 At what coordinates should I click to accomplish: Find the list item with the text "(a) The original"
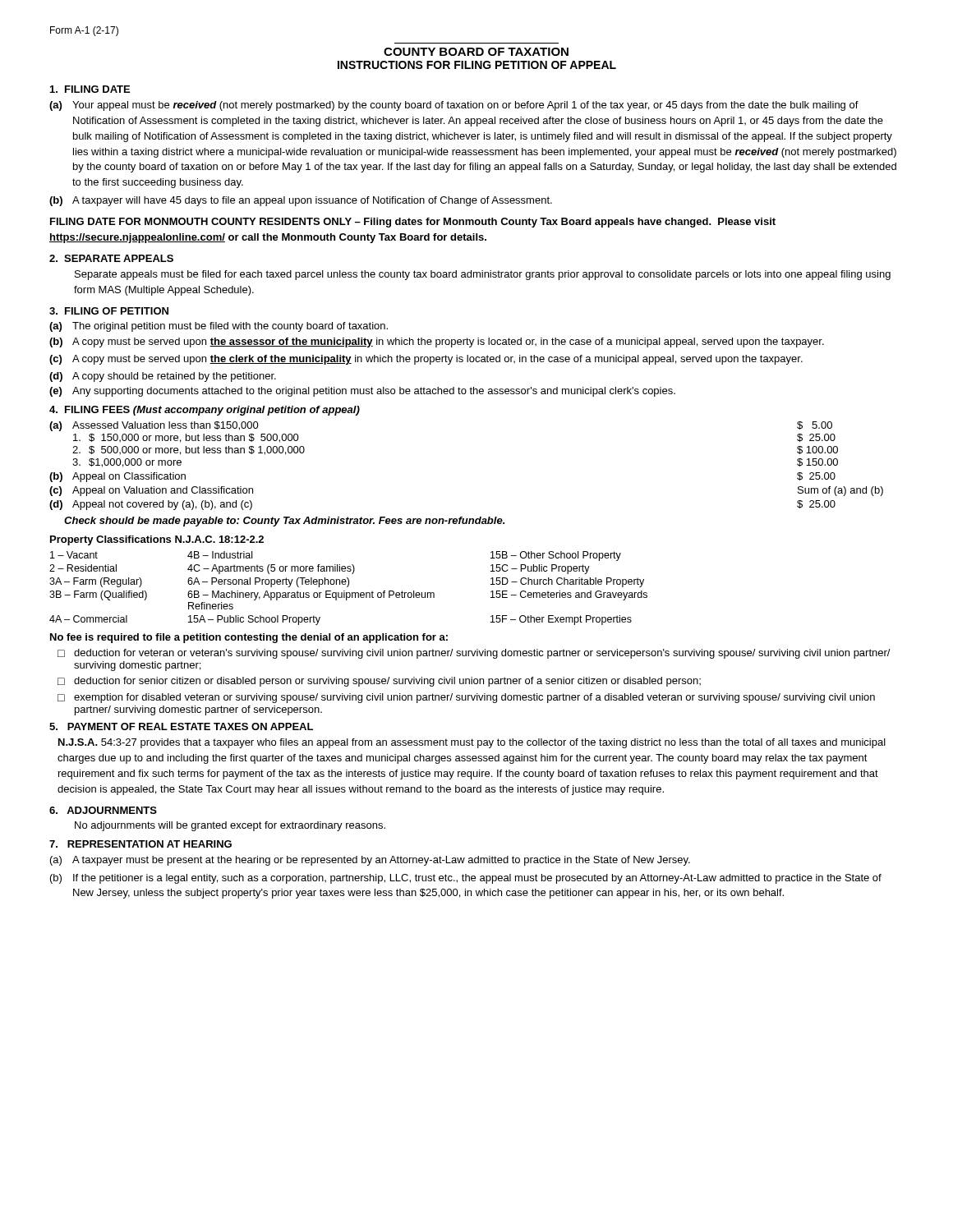coord(219,325)
